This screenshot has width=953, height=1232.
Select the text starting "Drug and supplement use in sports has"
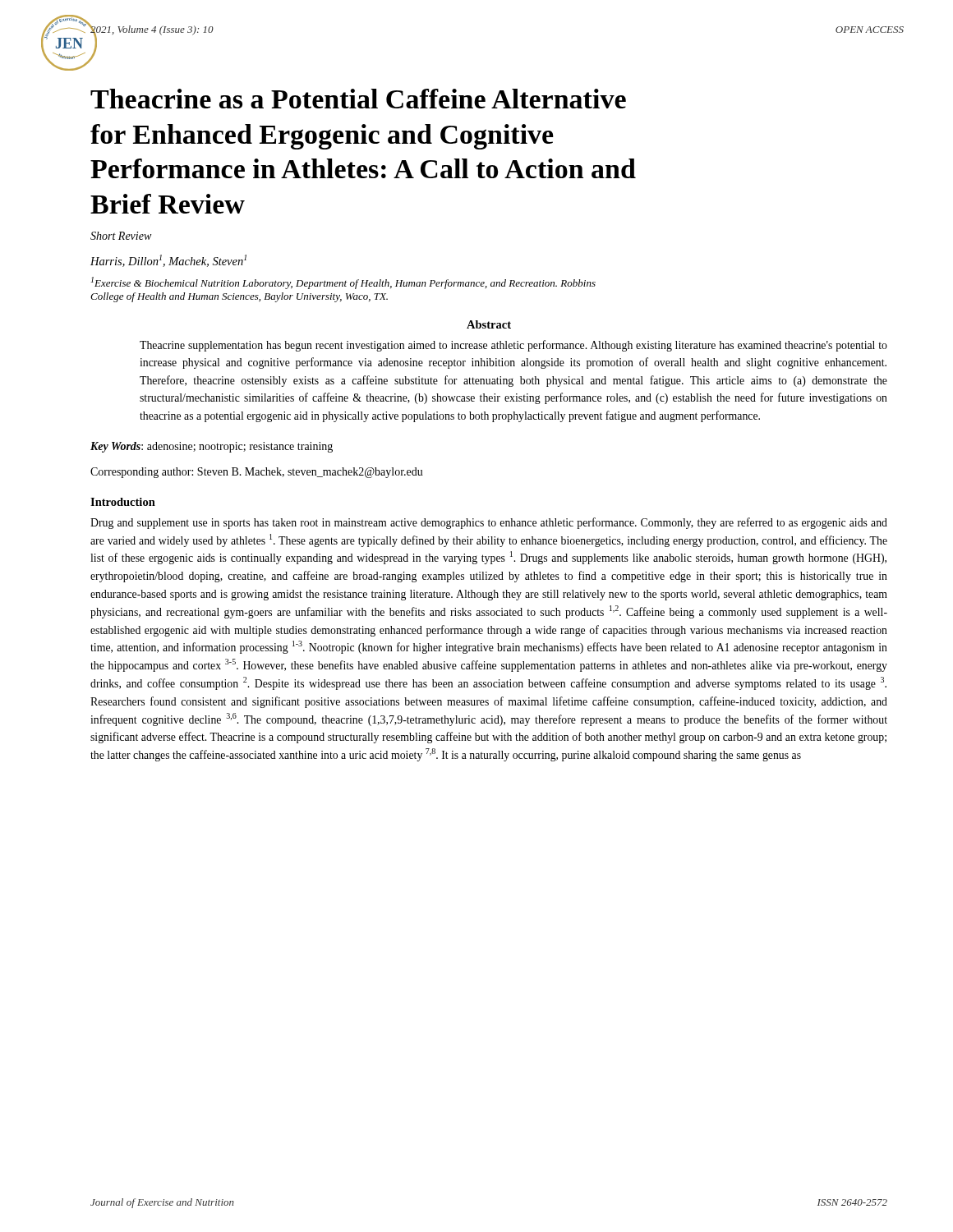tap(489, 639)
